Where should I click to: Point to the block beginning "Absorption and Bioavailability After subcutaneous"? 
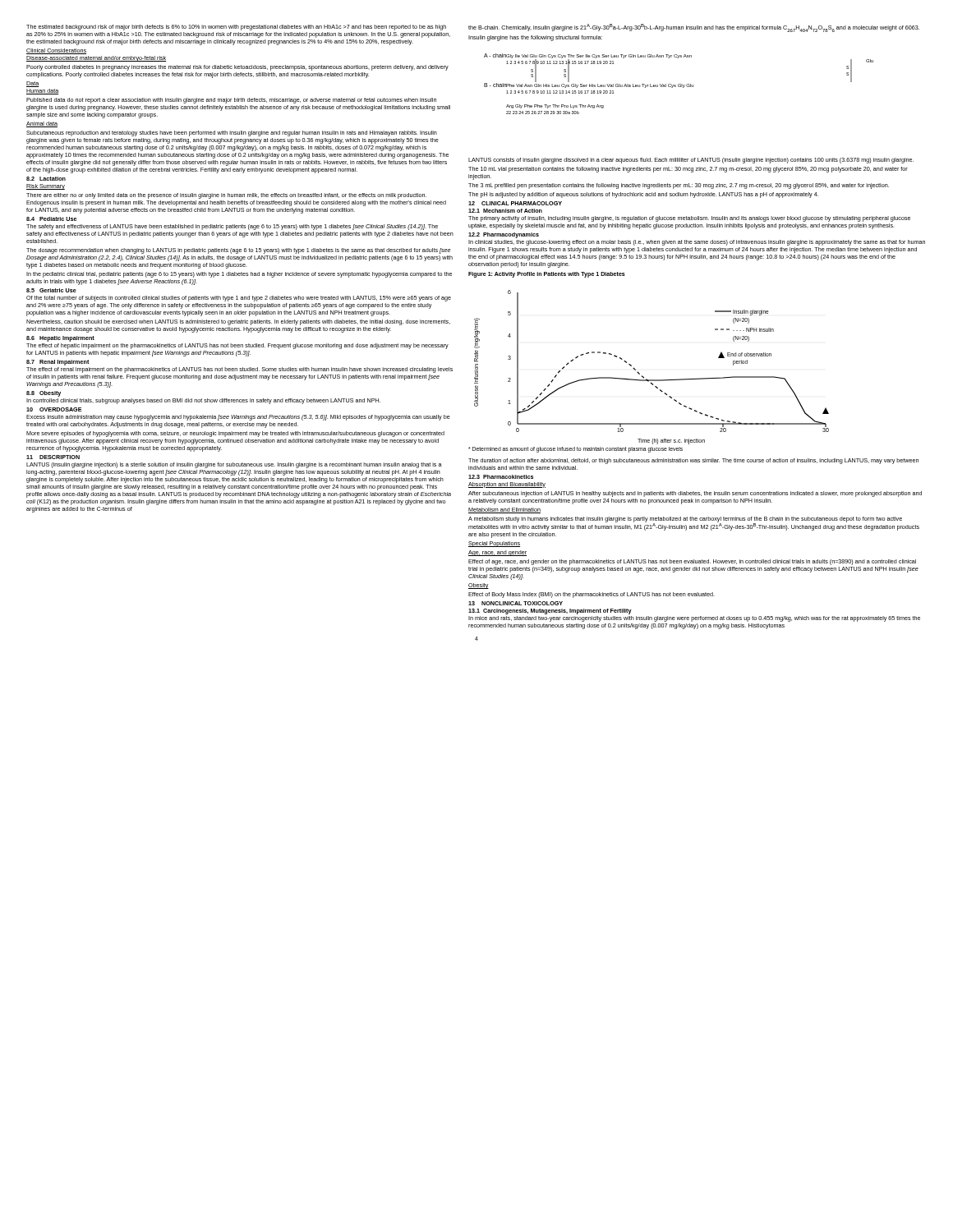click(x=698, y=539)
